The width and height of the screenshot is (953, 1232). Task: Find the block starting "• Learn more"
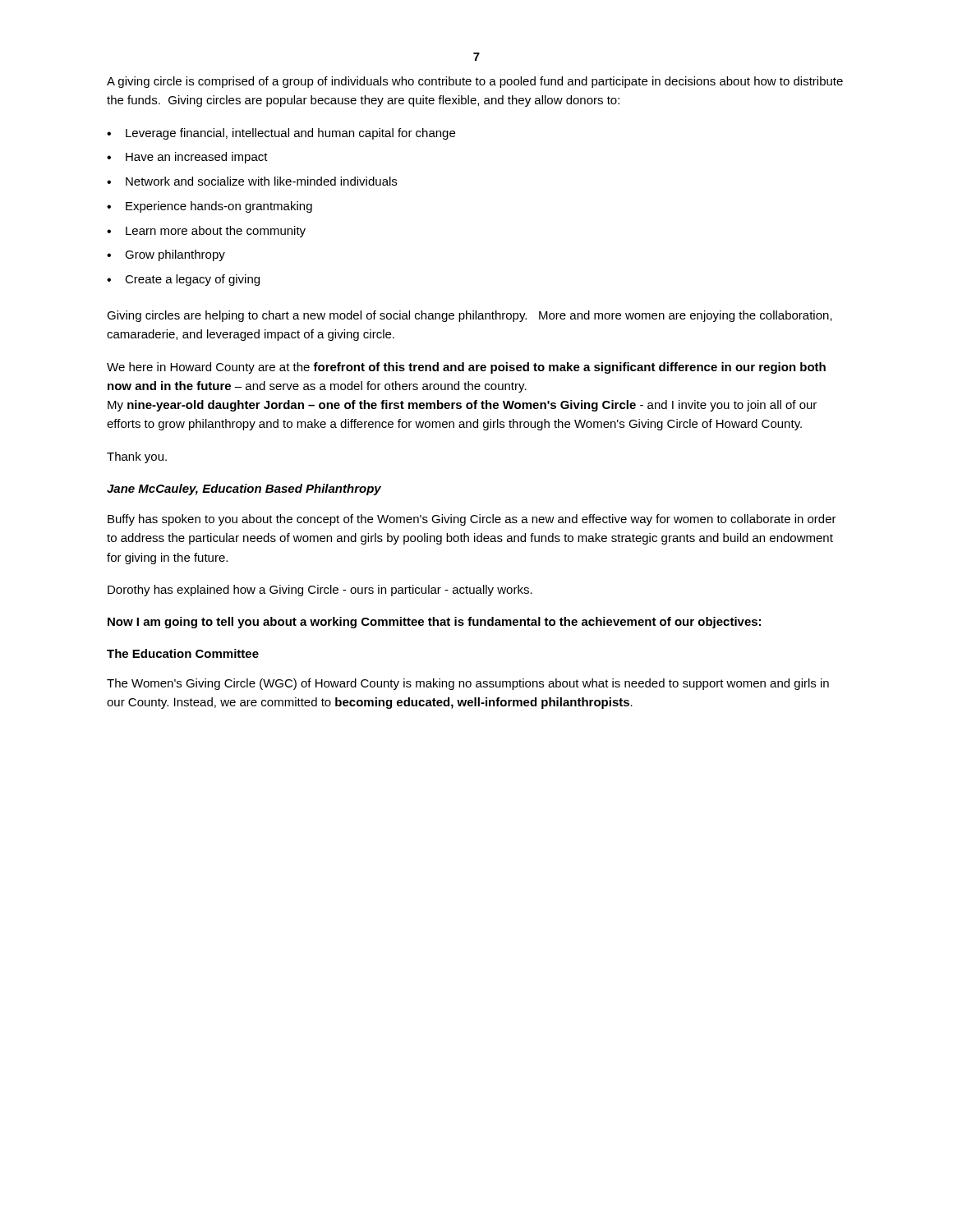(x=206, y=231)
